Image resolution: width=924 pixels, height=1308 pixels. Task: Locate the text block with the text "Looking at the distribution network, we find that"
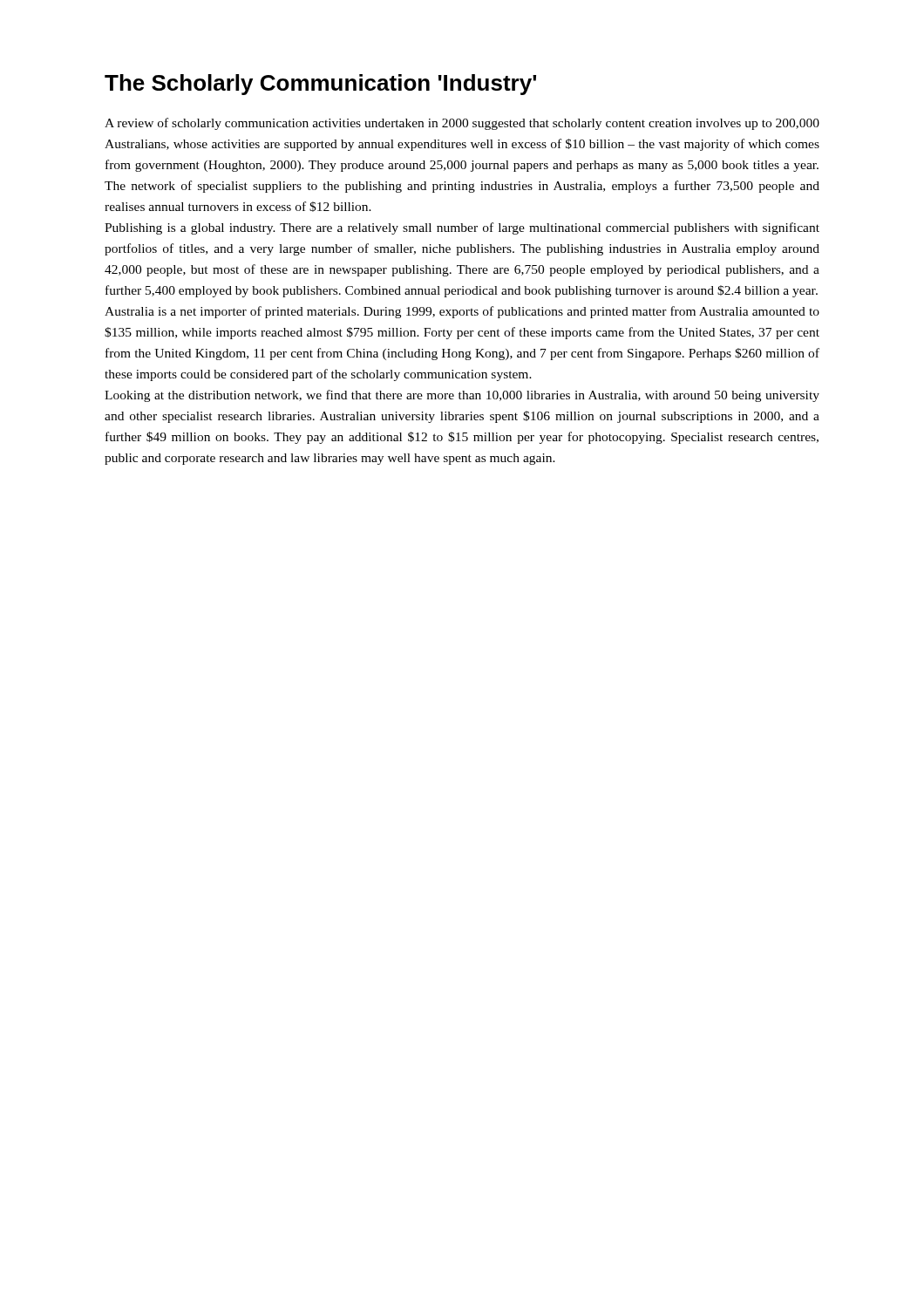click(462, 426)
